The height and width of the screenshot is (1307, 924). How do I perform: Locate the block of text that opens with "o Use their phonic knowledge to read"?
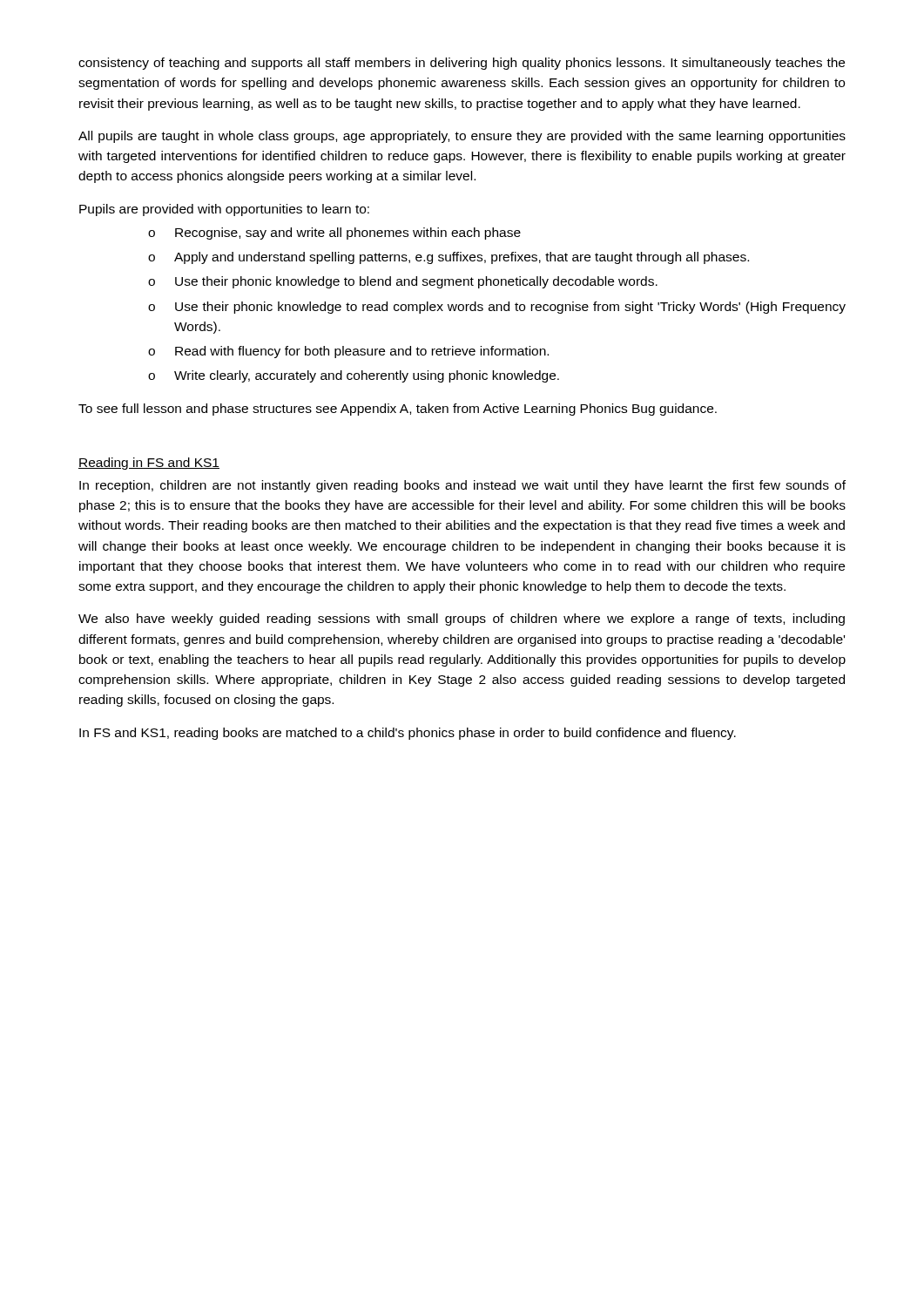click(497, 316)
